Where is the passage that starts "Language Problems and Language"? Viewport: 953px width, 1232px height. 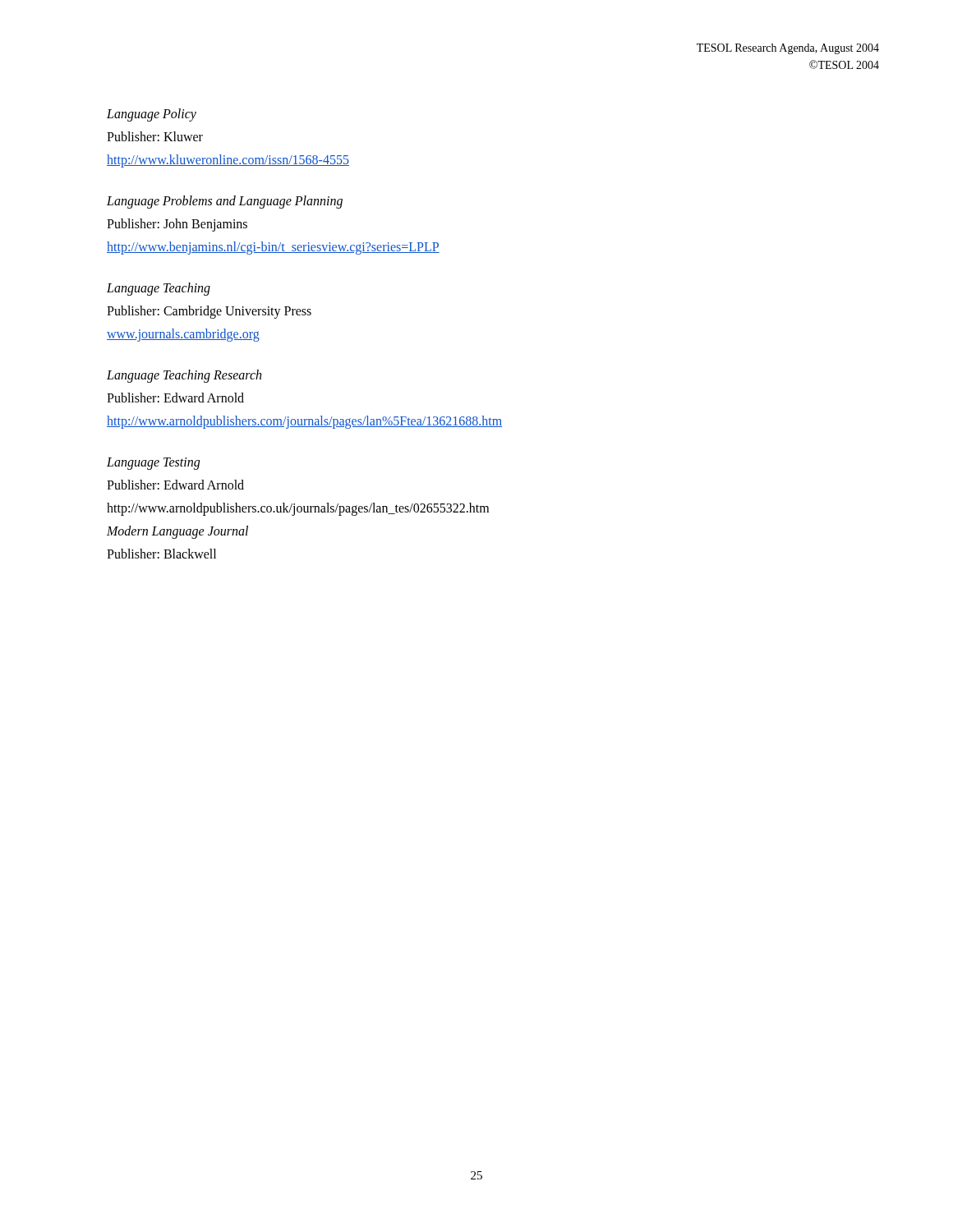point(225,202)
